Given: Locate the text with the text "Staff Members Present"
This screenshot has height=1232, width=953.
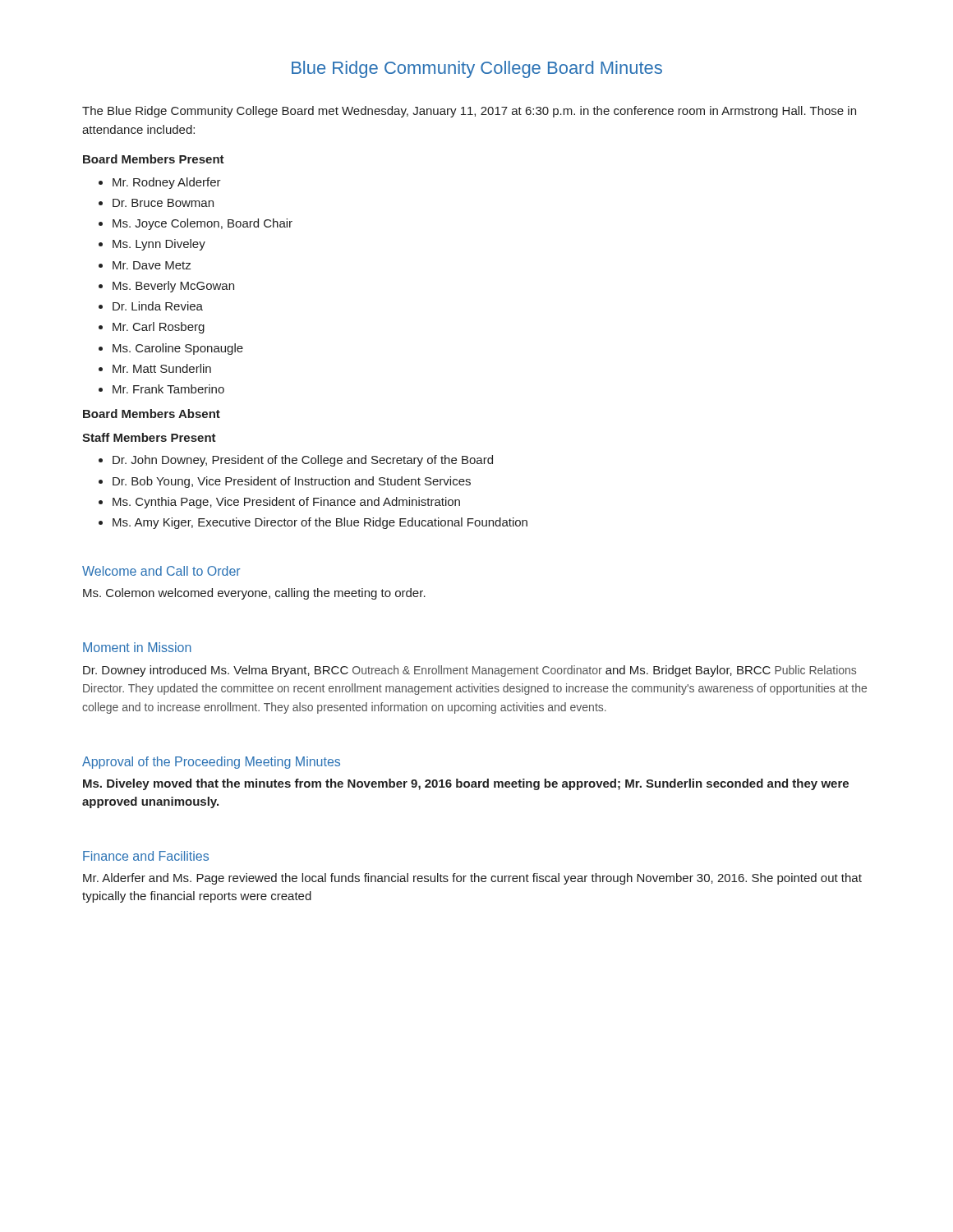Looking at the screenshot, I should pyautogui.click(x=149, y=437).
